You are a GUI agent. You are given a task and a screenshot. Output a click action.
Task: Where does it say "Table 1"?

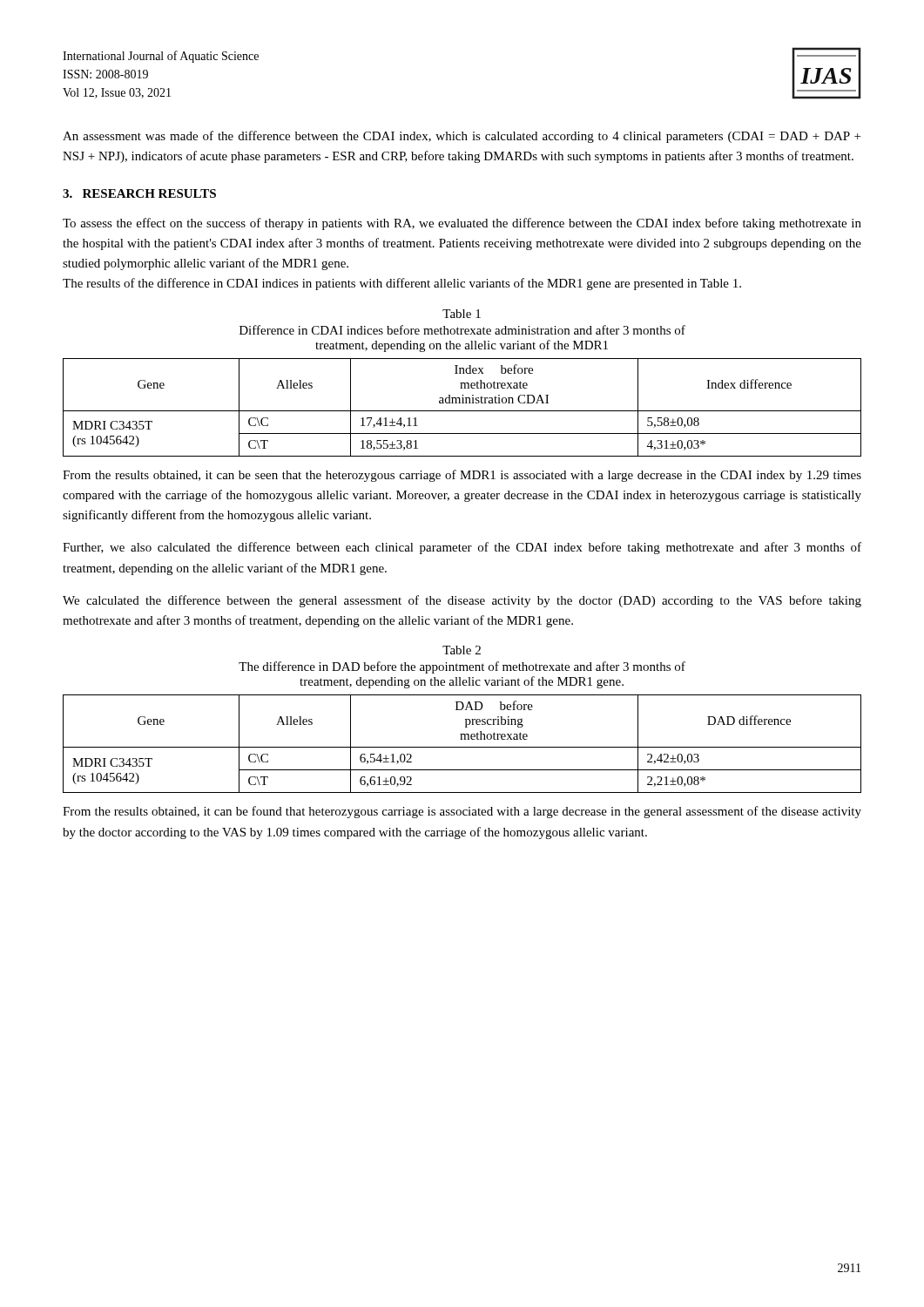click(x=462, y=313)
